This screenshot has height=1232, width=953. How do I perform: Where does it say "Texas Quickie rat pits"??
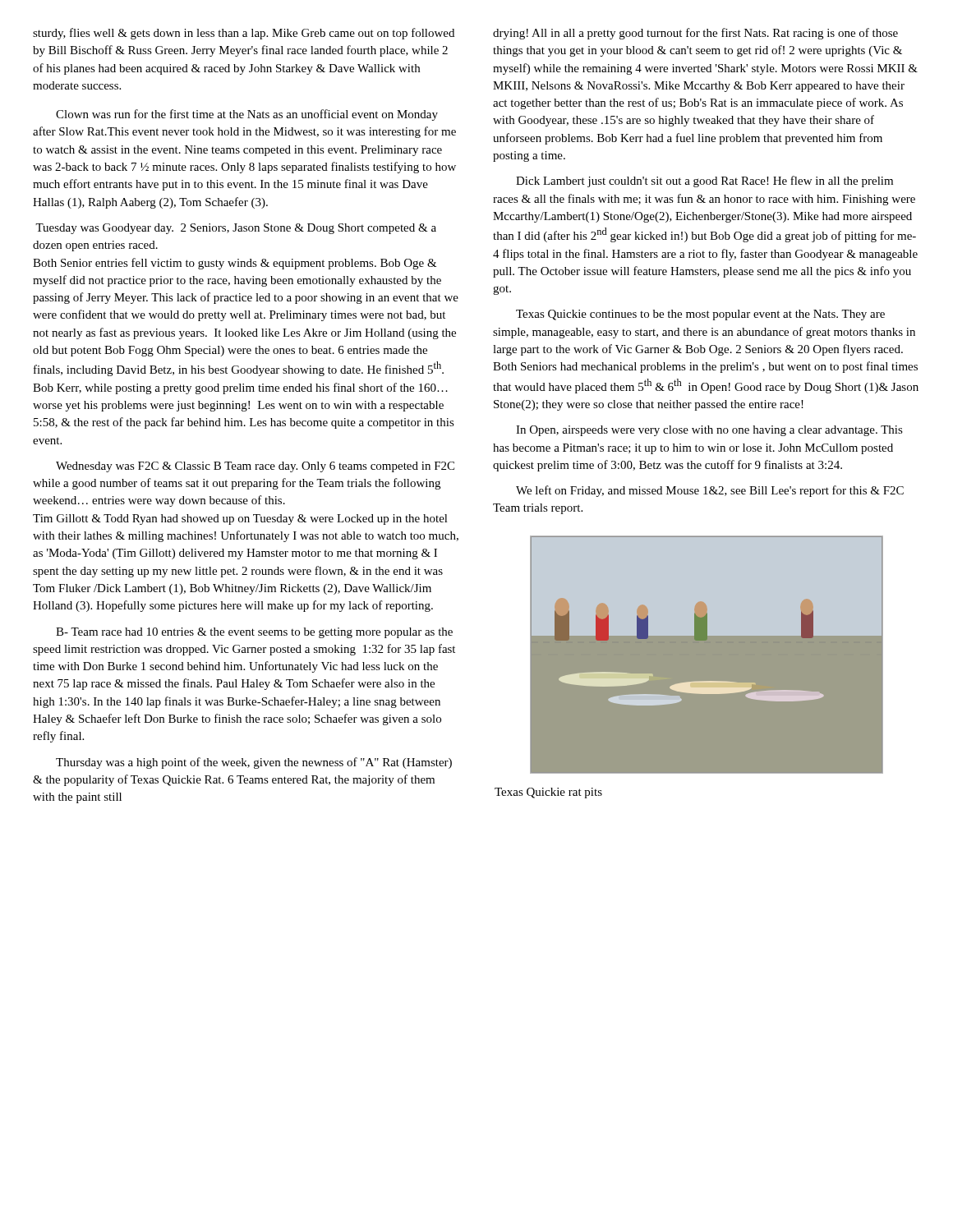click(548, 793)
